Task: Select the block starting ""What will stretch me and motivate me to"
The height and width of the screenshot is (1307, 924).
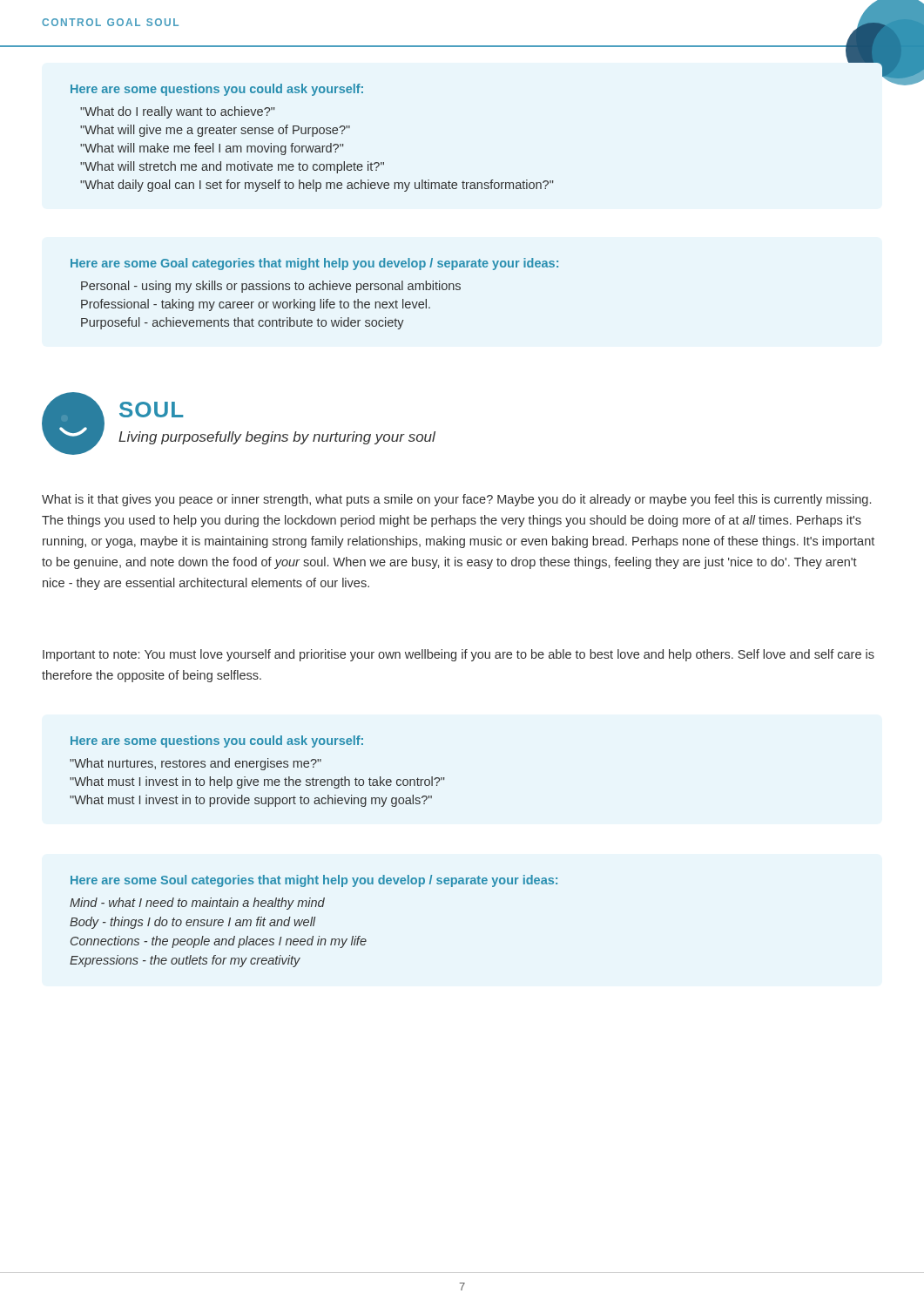Action: coord(232,166)
